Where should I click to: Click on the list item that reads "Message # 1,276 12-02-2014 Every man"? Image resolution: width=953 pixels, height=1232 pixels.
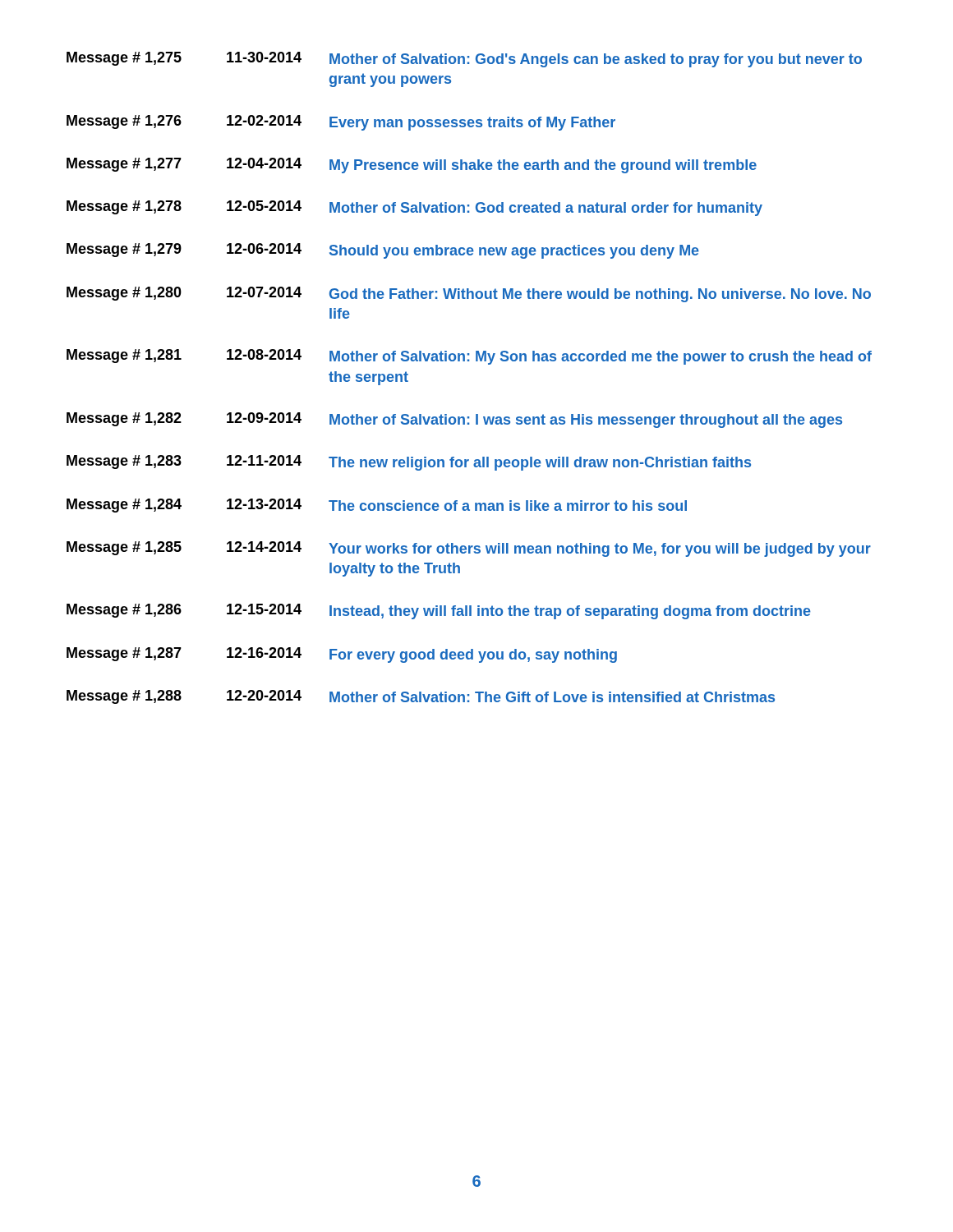click(476, 122)
